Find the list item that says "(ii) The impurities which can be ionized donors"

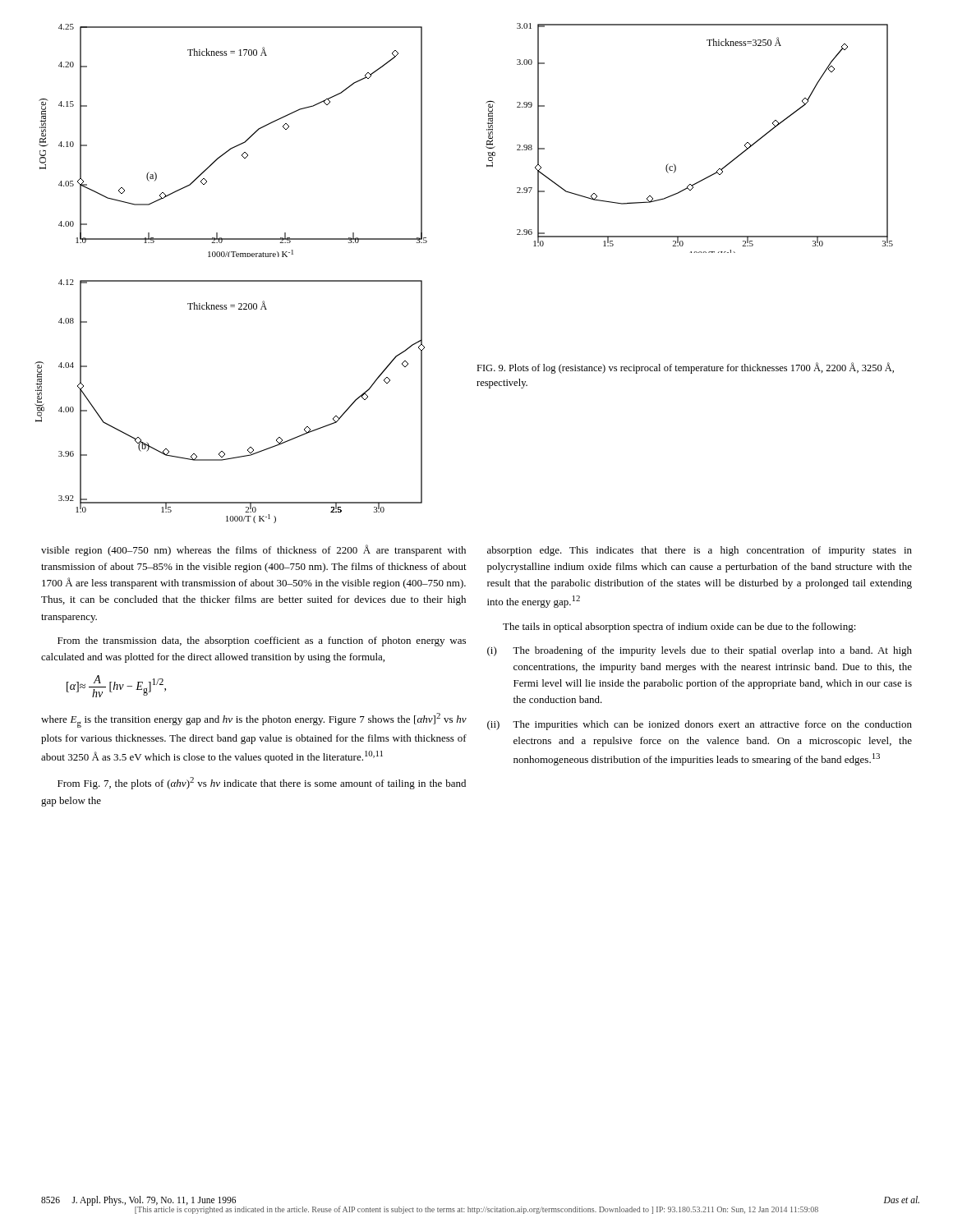(x=699, y=742)
